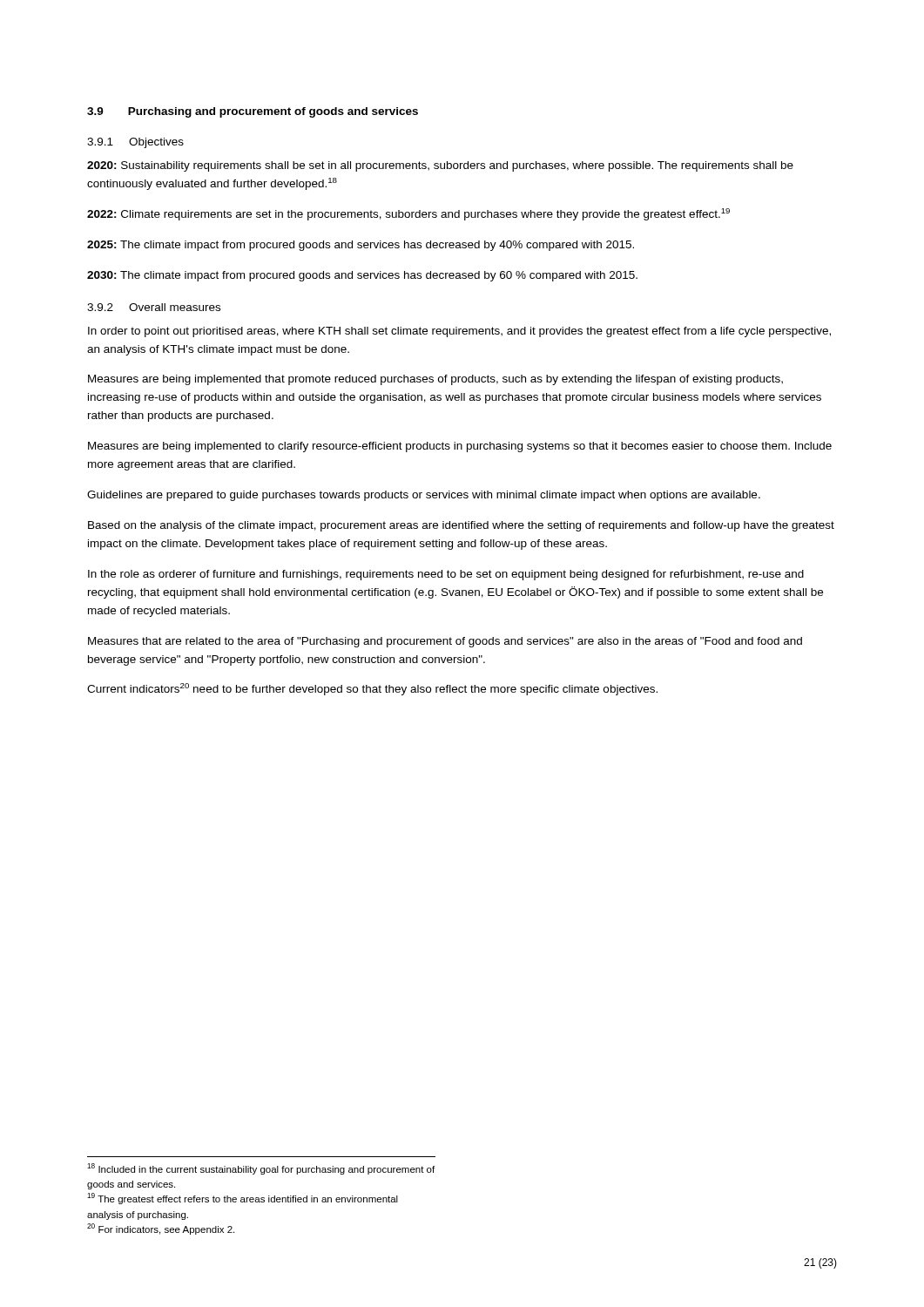This screenshot has width=924, height=1307.
Task: Find the text block that says "Based on the analysis of"
Action: pos(461,534)
